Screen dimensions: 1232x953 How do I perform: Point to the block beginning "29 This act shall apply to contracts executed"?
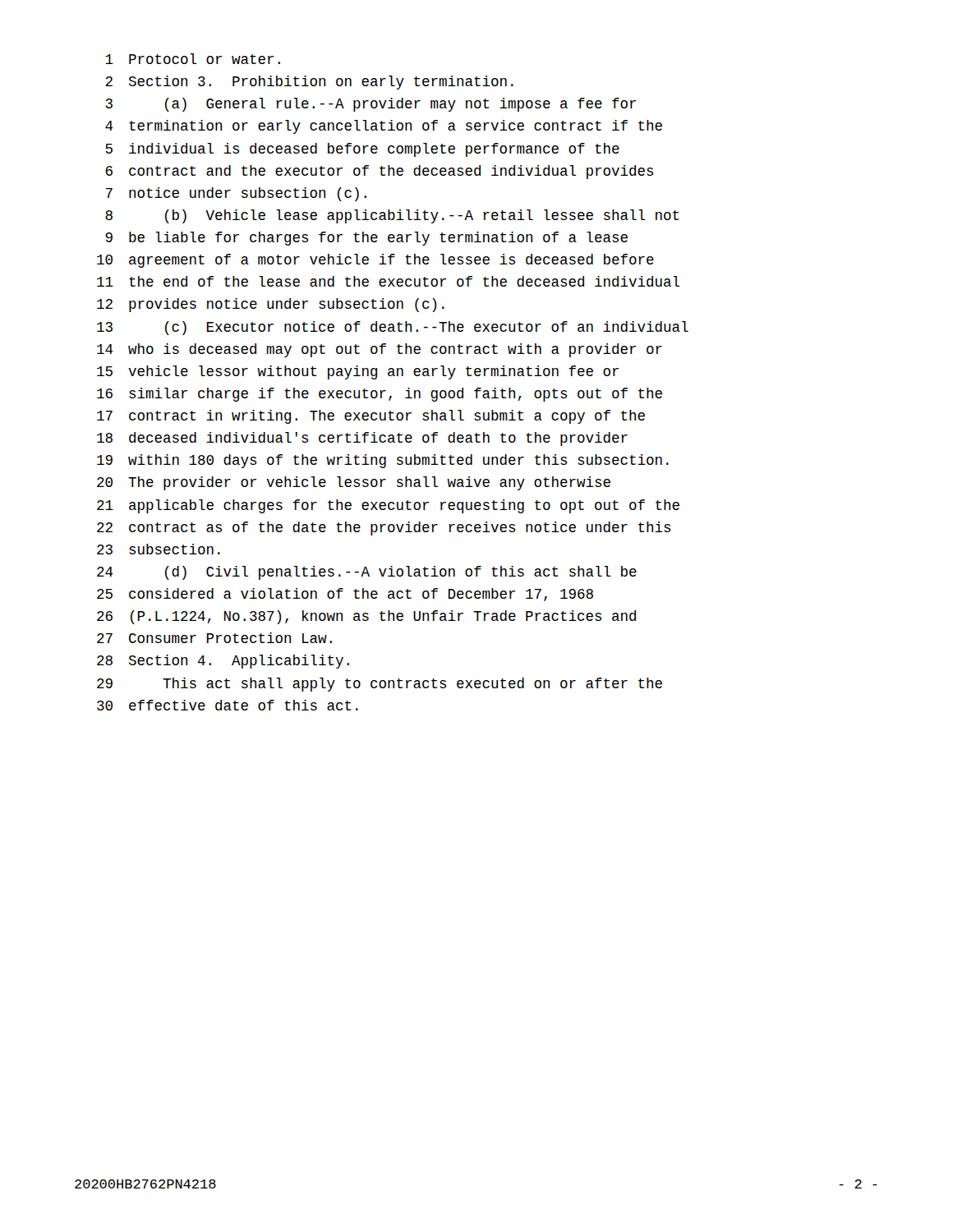tap(476, 684)
